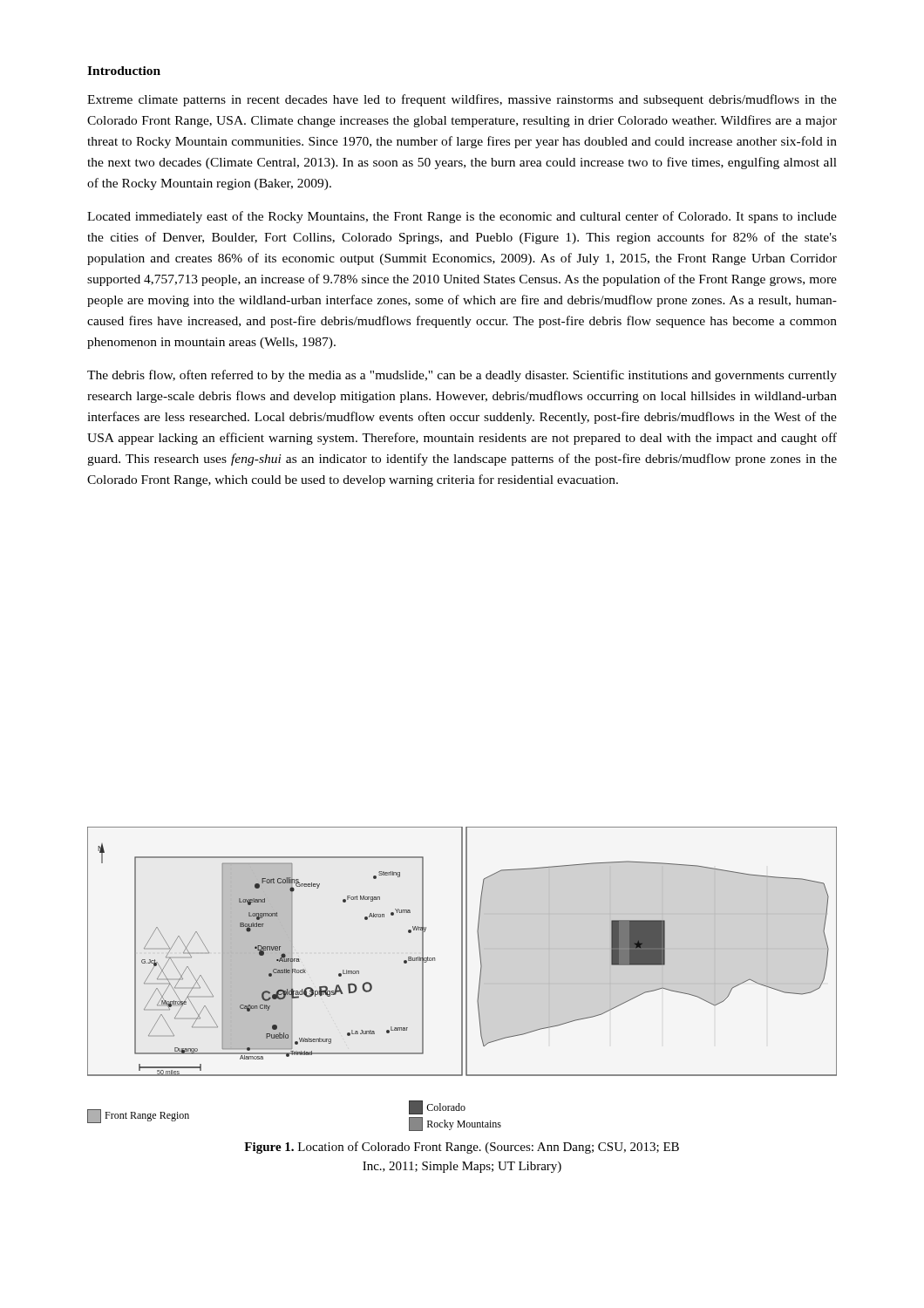Screen dimensions: 1308x924
Task: Locate a section header
Action: pos(124,70)
